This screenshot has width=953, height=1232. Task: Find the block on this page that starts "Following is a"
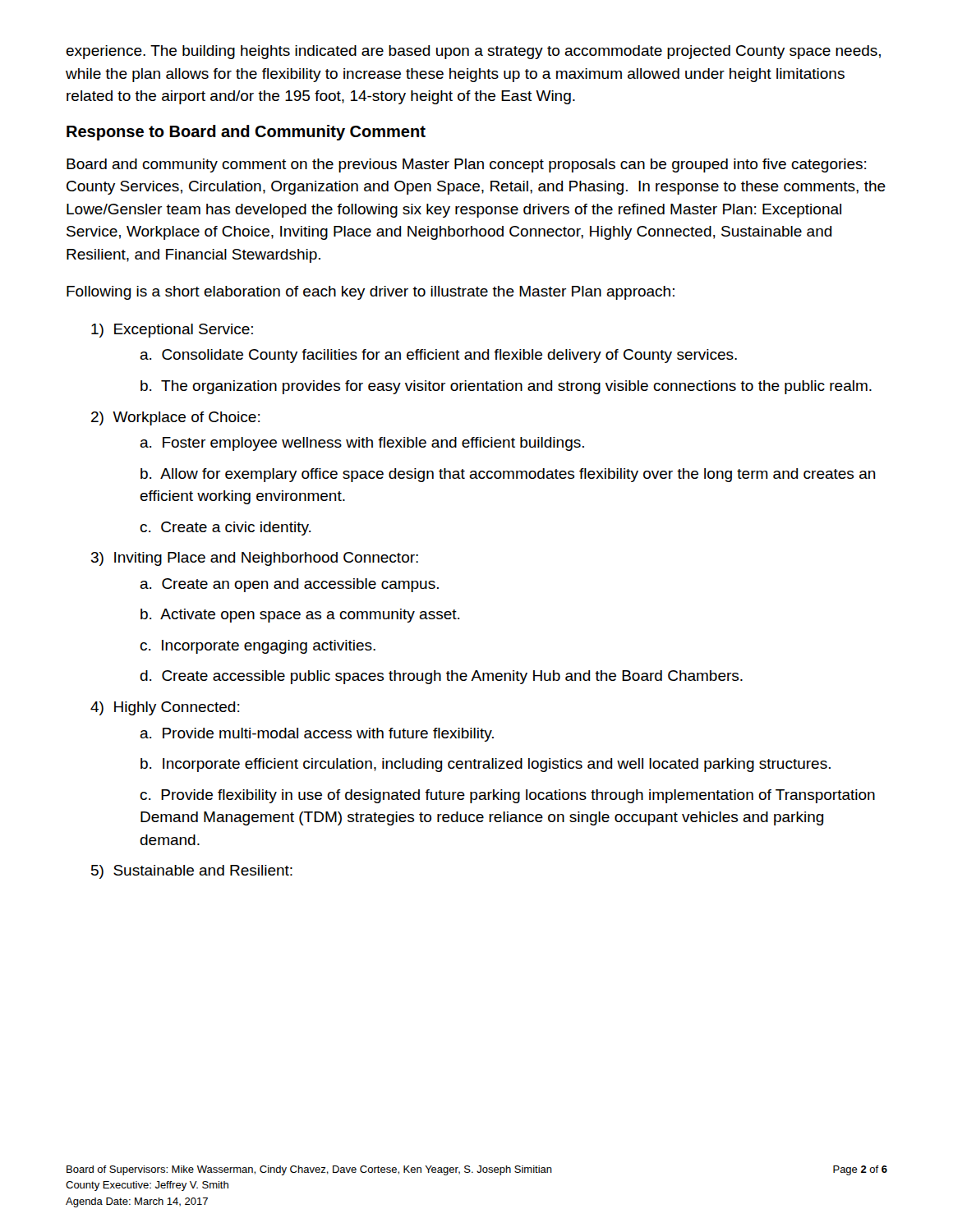[x=371, y=291]
